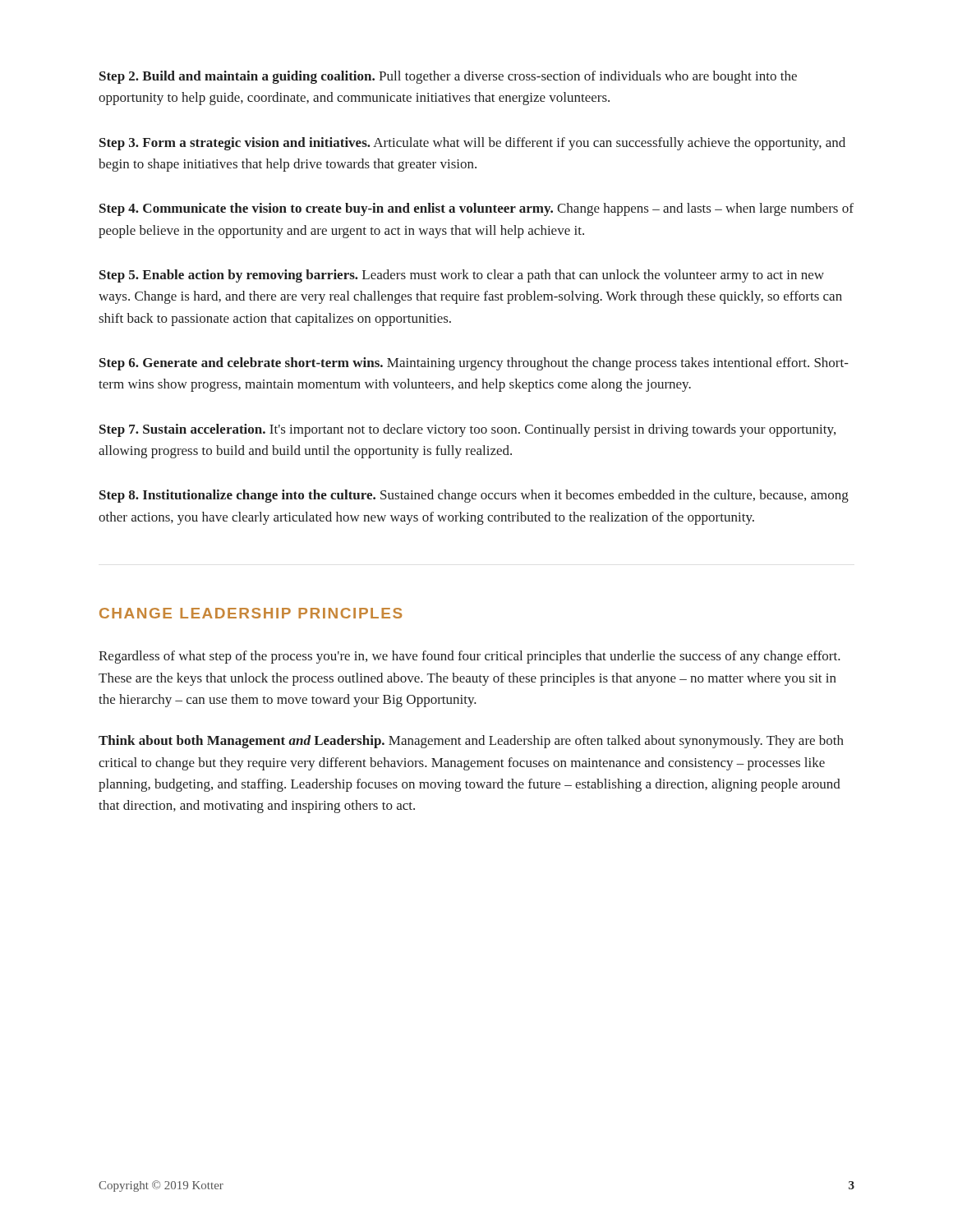The image size is (953, 1232).
Task: Where is the passage that starts "Step 7. Sustain acceleration. It's important not"?
Action: [476, 440]
